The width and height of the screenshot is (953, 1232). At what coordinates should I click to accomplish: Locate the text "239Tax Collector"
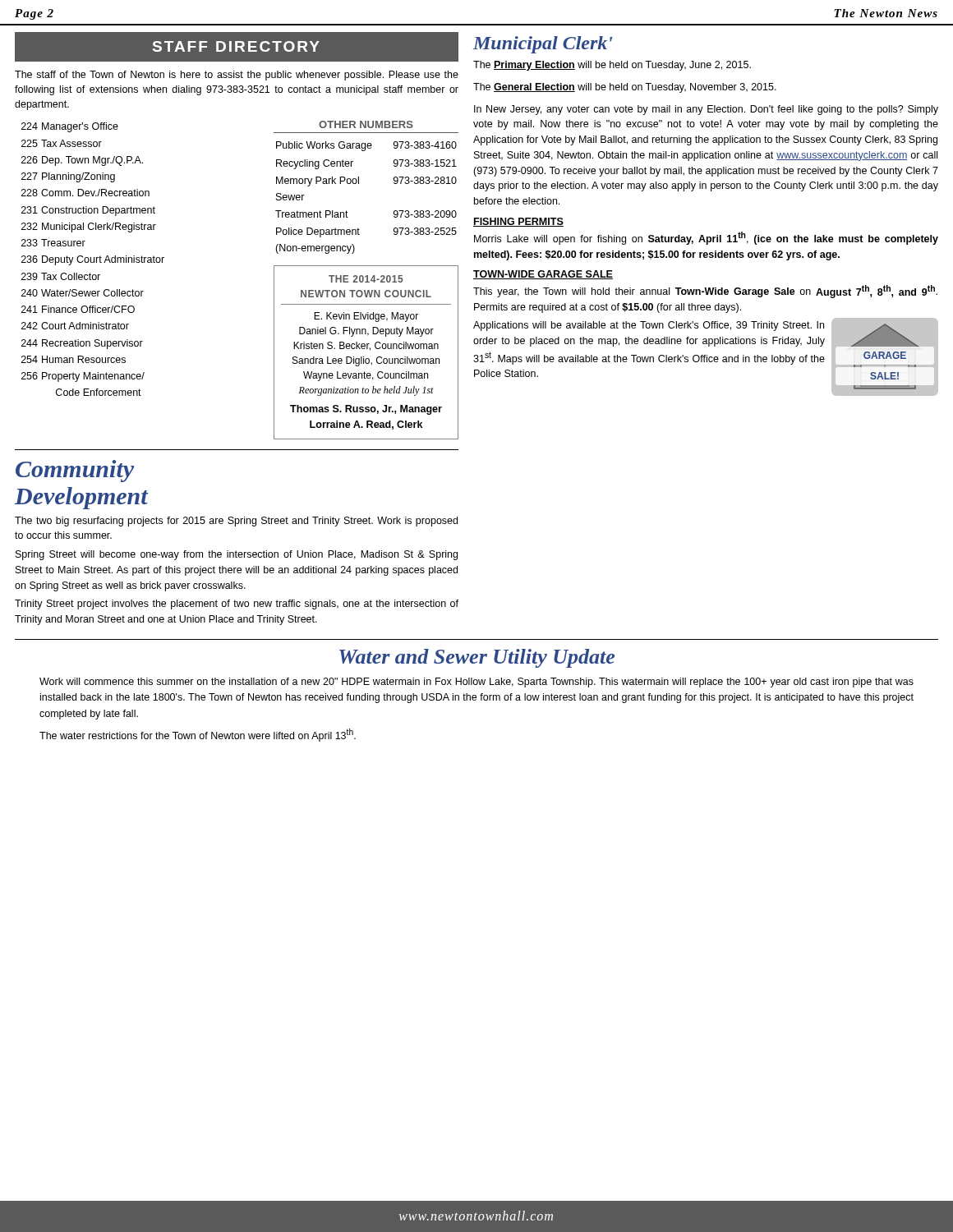coord(58,277)
